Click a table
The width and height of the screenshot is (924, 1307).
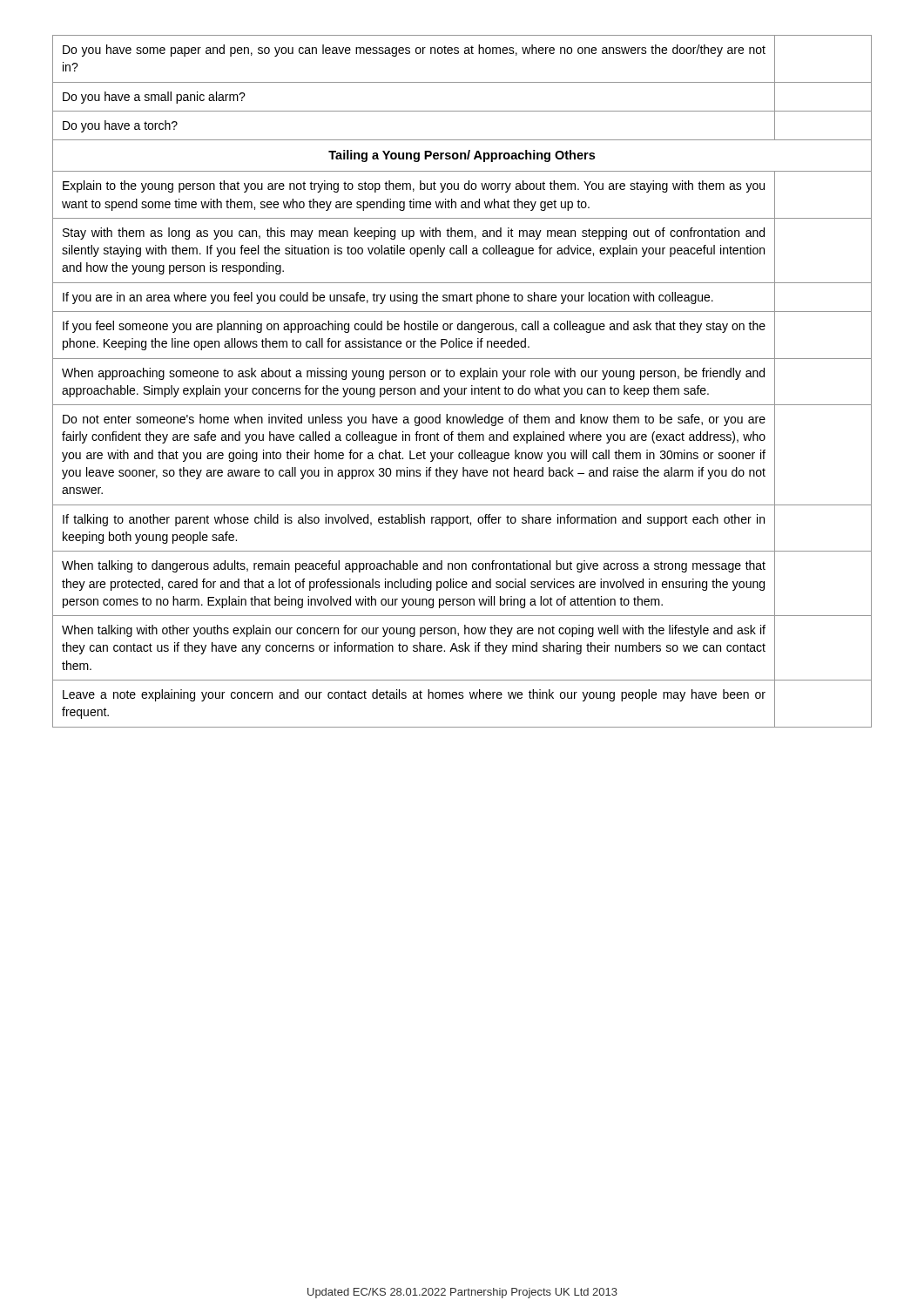462,381
